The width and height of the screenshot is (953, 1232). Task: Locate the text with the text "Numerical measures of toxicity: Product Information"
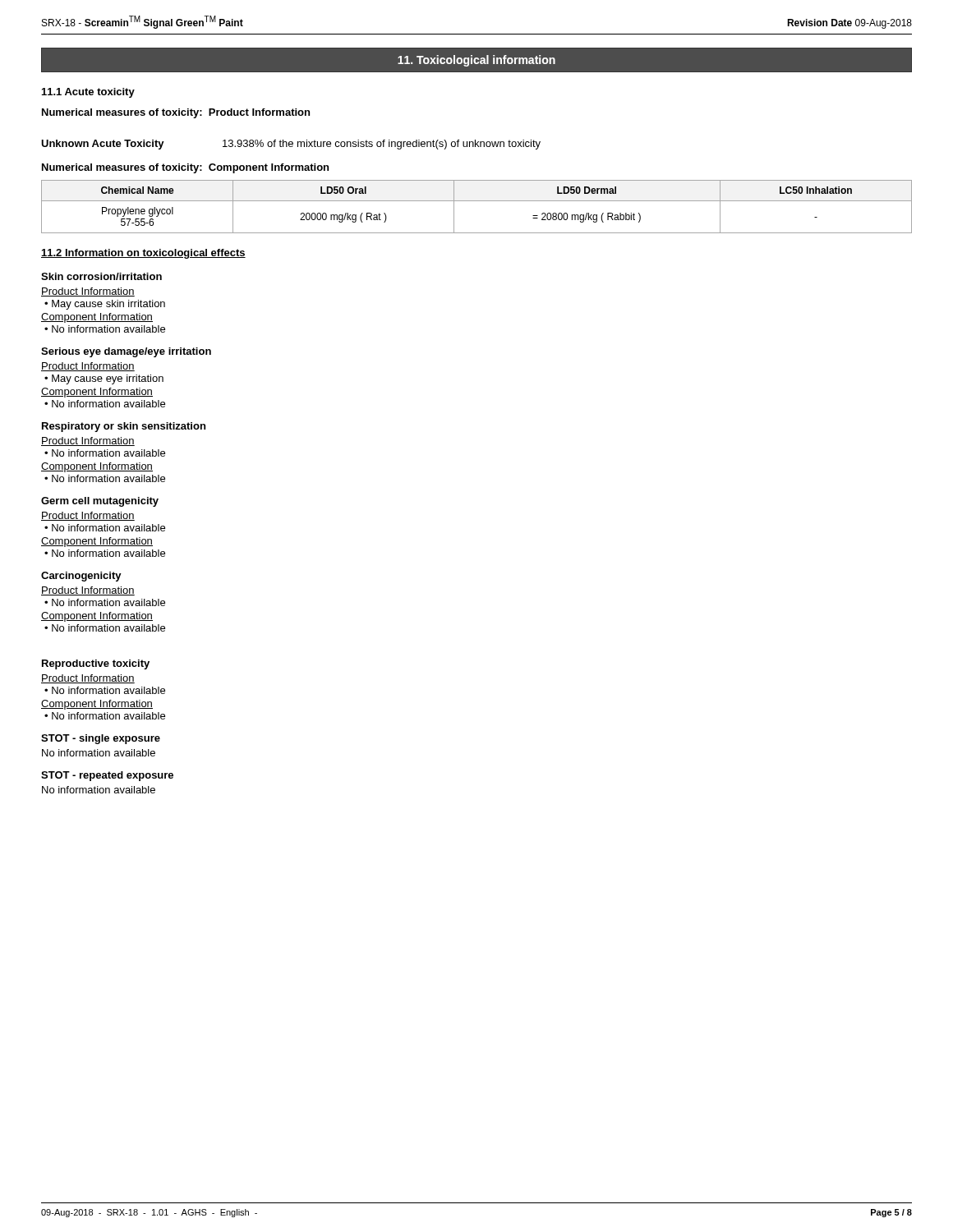pos(176,112)
